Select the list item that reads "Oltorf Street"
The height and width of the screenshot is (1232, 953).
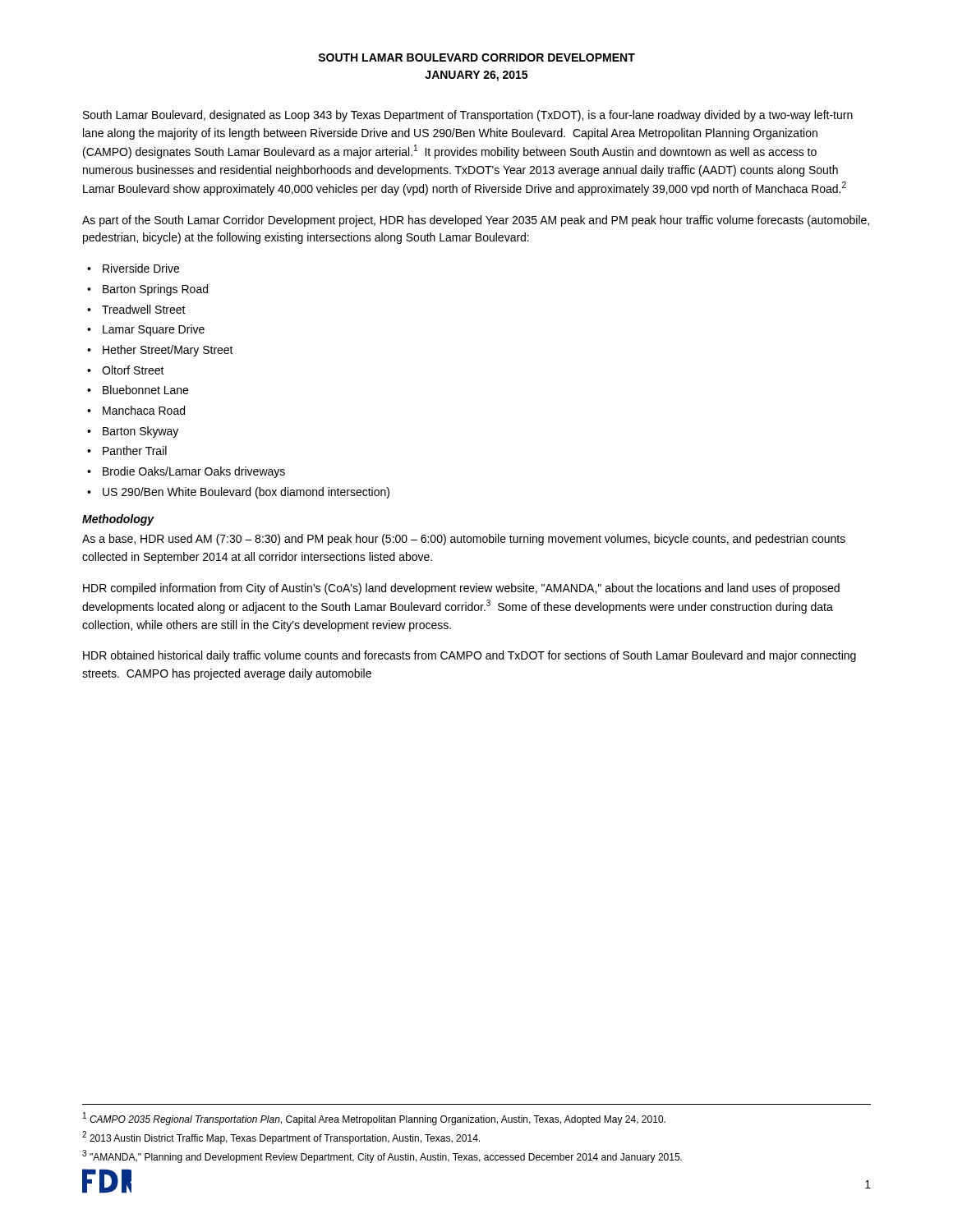(x=133, y=370)
